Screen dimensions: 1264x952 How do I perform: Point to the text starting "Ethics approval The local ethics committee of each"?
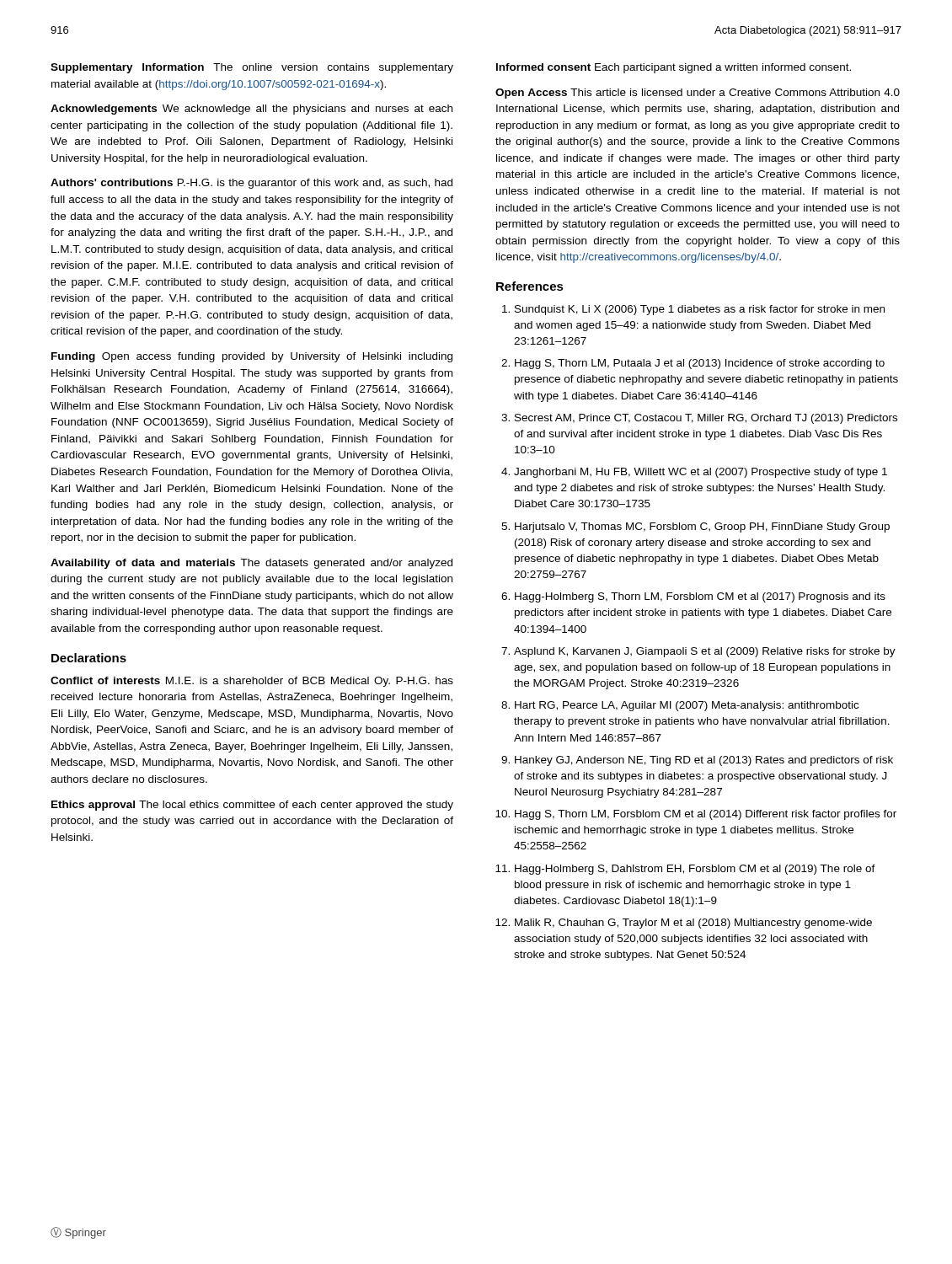252,821
